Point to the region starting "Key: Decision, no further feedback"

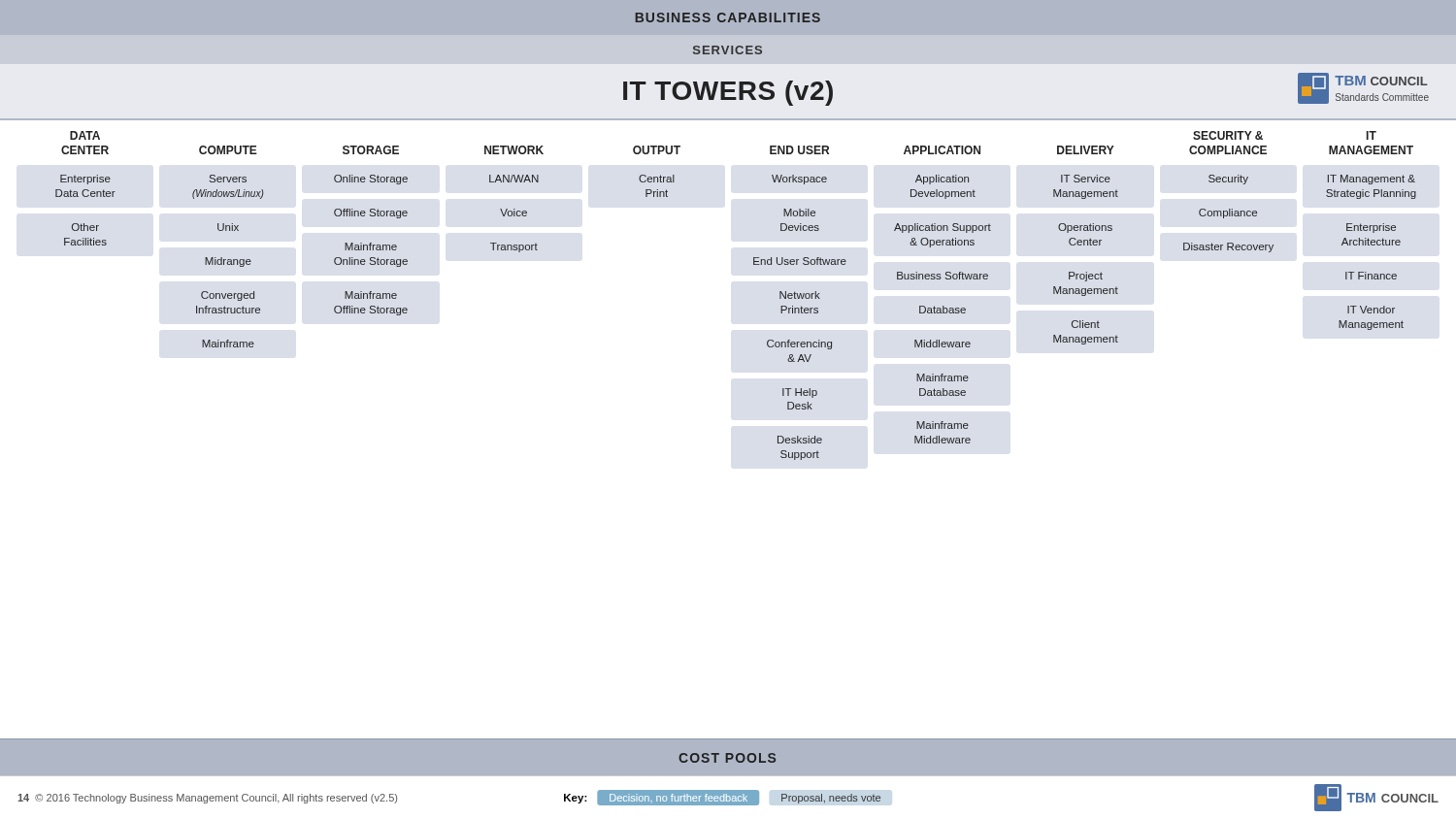click(728, 798)
